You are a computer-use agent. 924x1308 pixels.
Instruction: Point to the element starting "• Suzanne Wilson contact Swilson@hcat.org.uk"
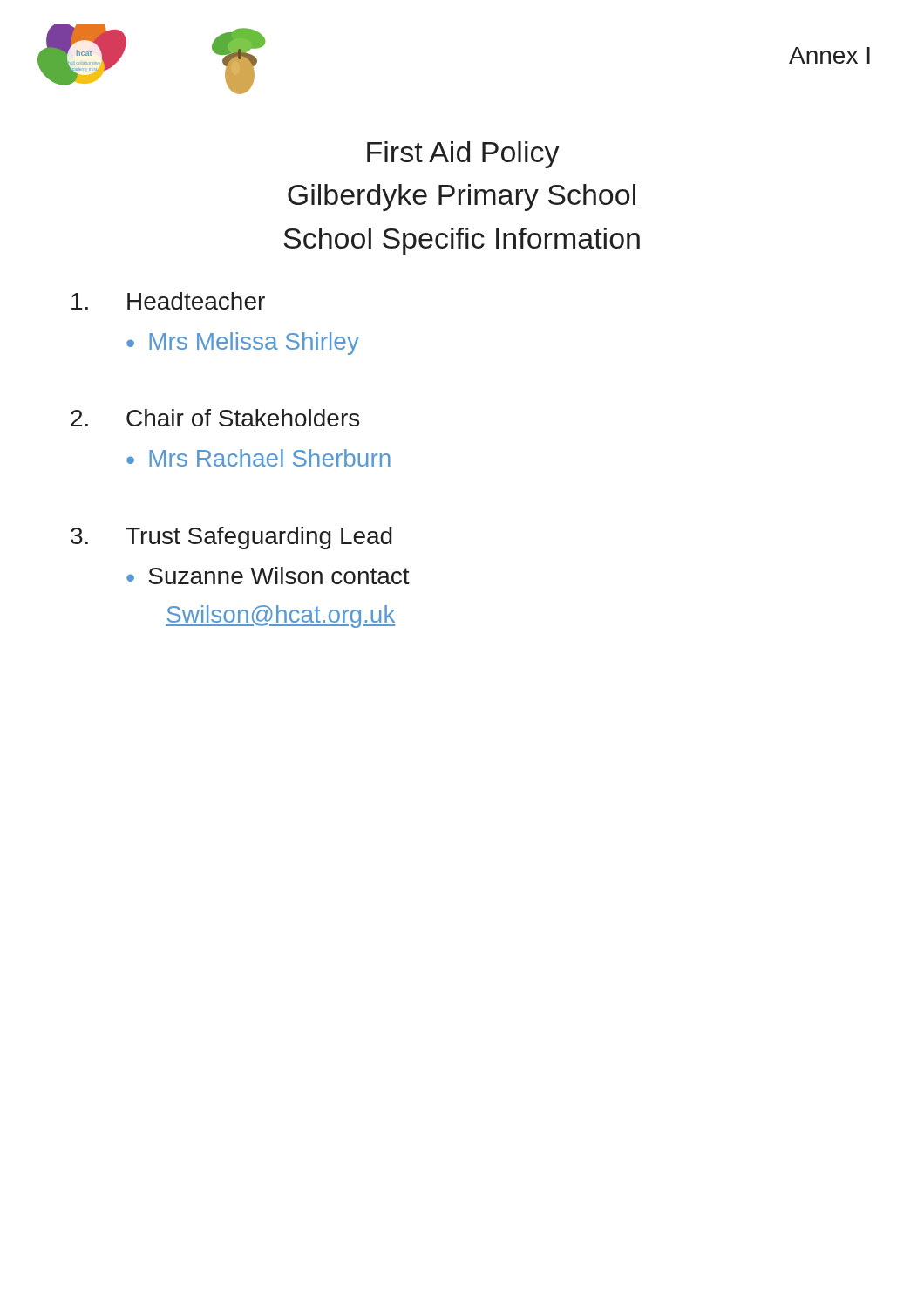click(267, 596)
